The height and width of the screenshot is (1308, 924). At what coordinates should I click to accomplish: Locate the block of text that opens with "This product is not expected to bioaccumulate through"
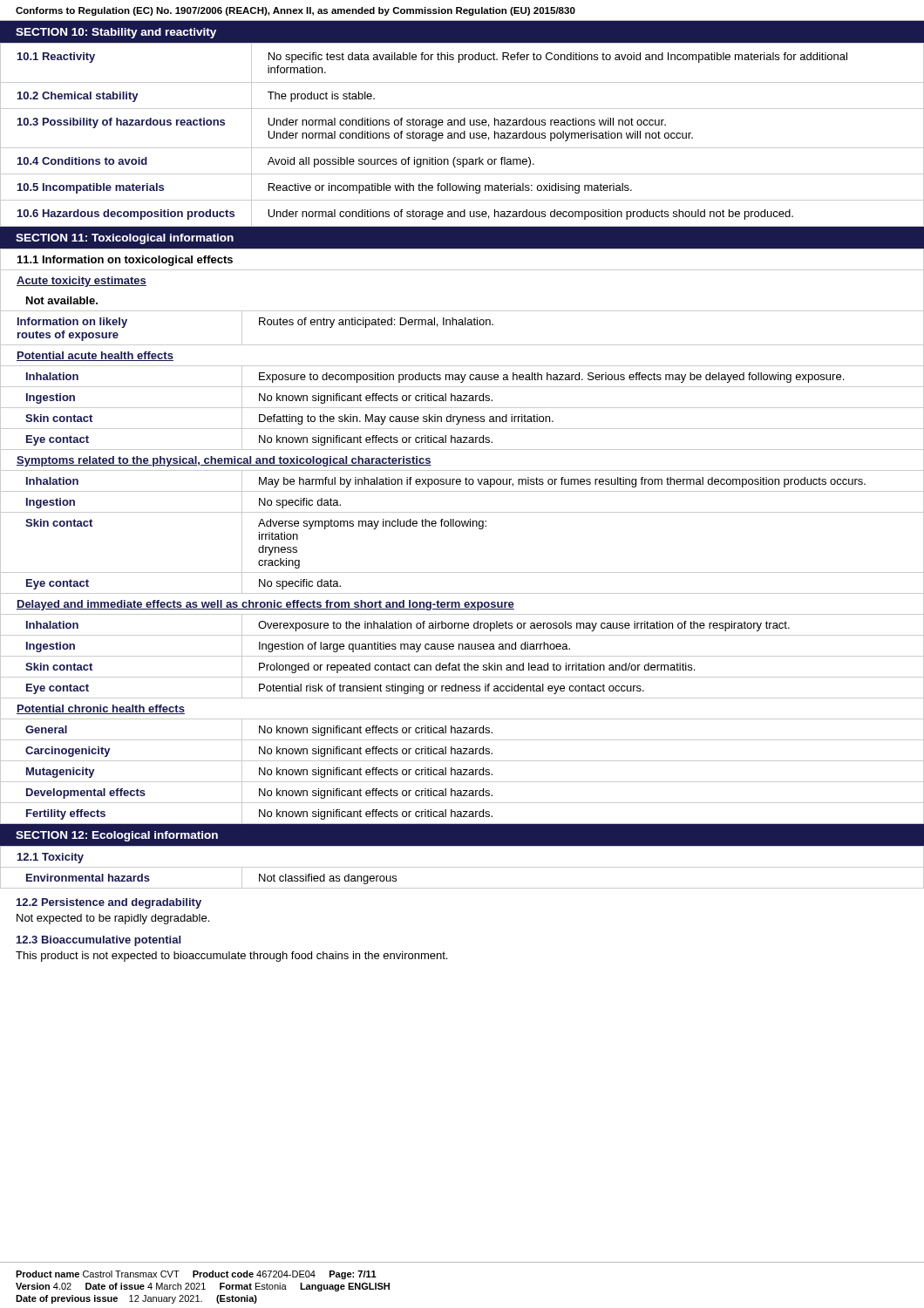(232, 955)
